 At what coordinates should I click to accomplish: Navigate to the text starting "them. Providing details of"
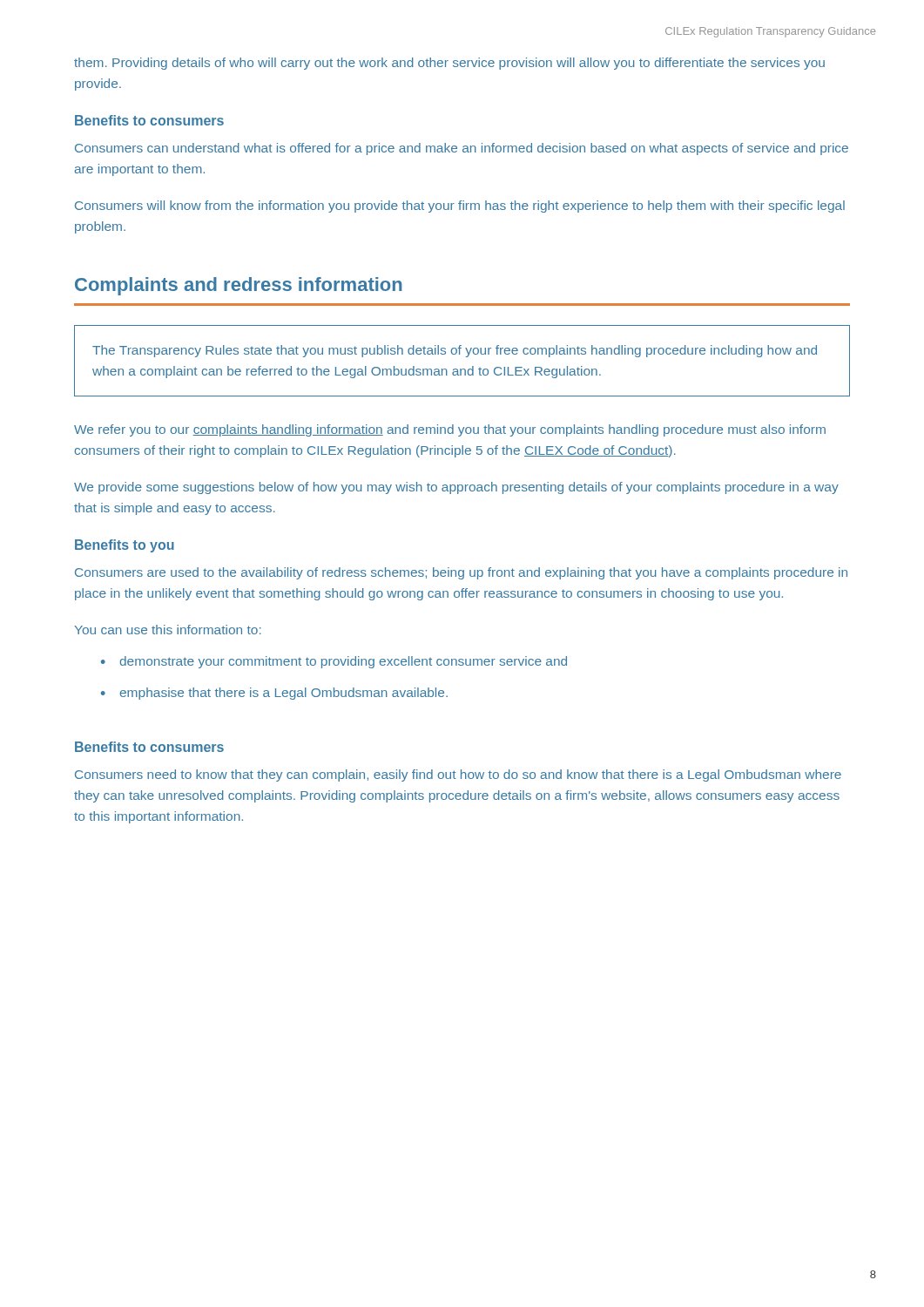pyautogui.click(x=450, y=73)
